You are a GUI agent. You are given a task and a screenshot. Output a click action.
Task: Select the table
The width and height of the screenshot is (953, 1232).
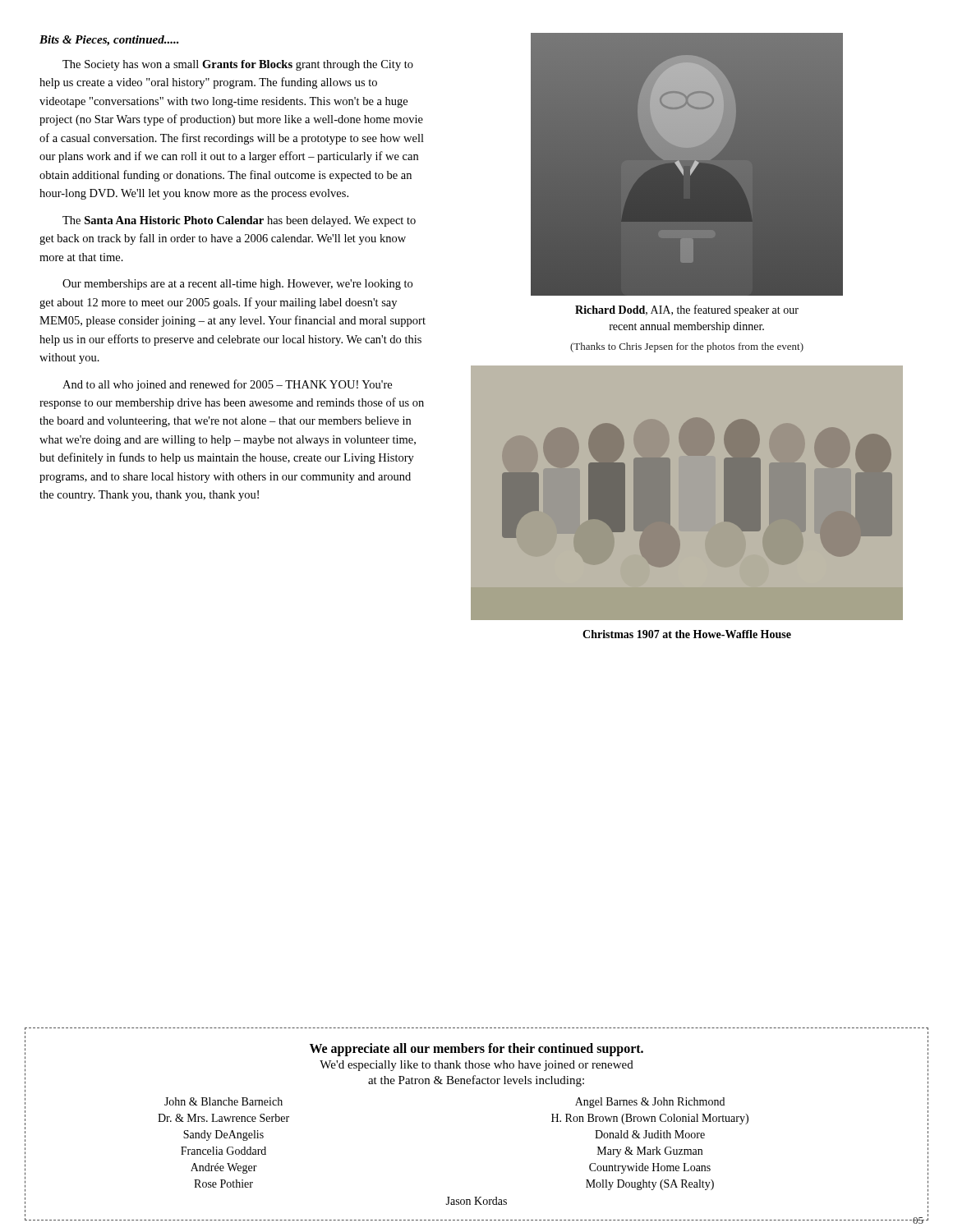tap(476, 1124)
